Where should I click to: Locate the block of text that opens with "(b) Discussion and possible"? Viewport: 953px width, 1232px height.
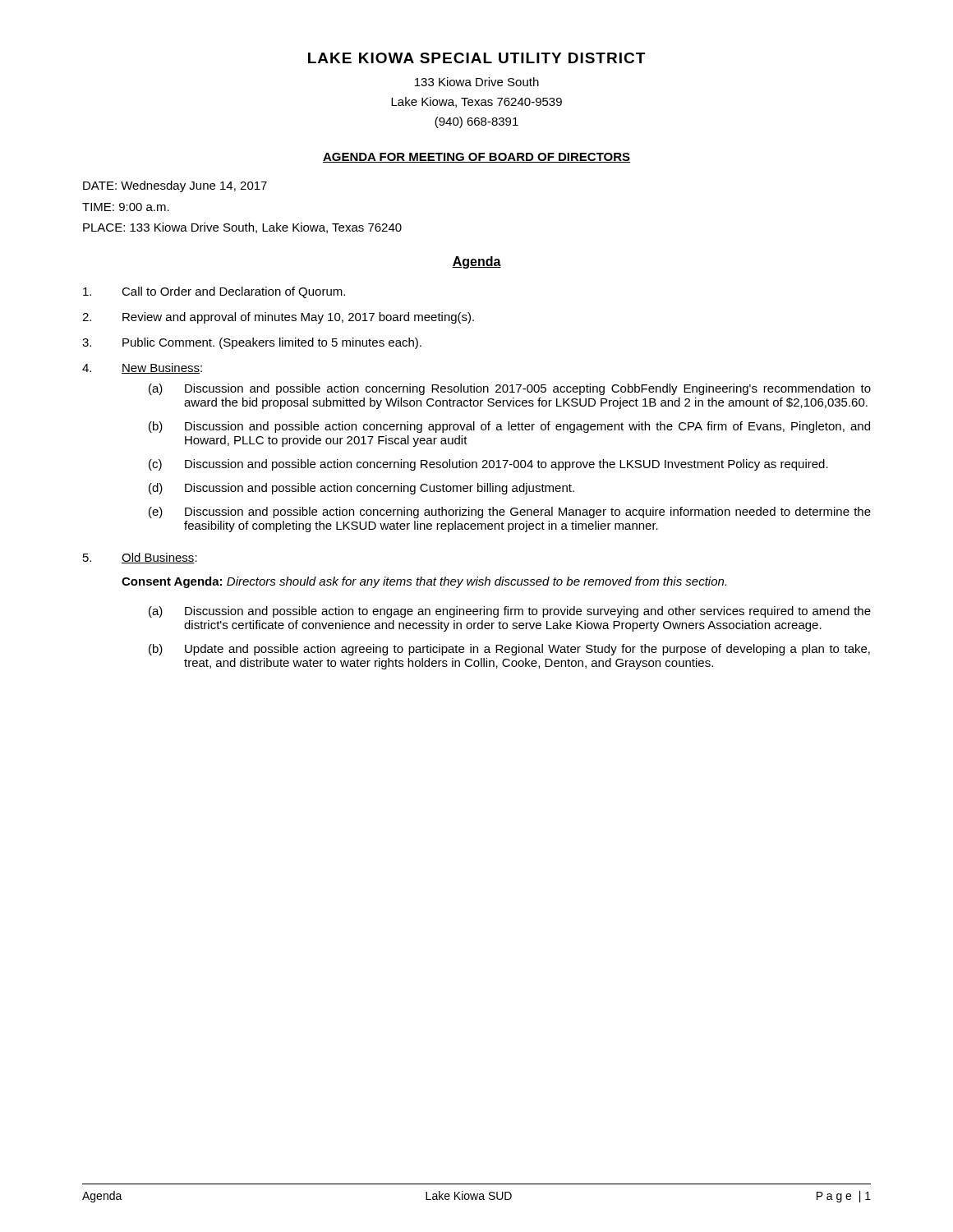pos(509,432)
